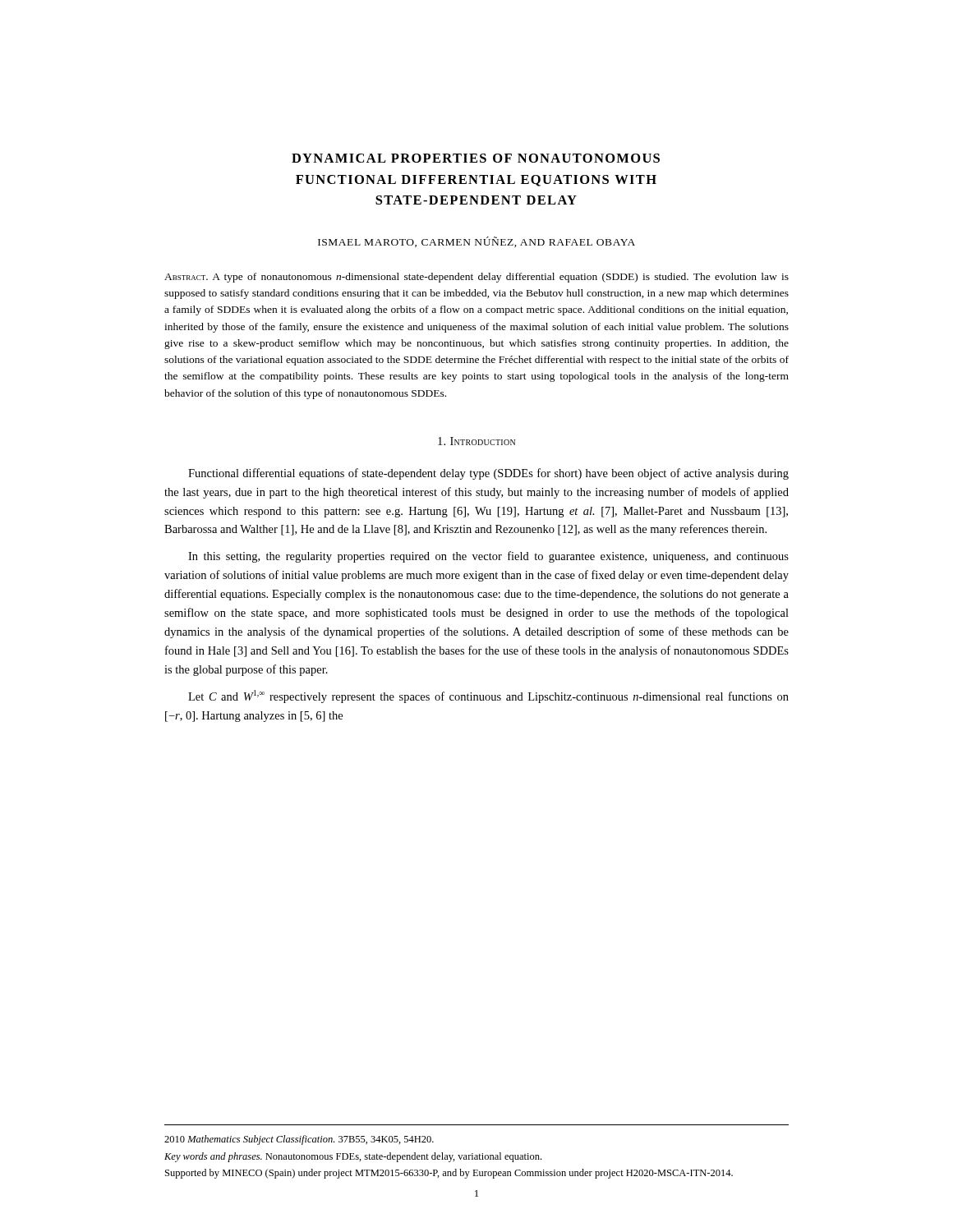Select the region starting "1. Introduction"

(x=476, y=441)
